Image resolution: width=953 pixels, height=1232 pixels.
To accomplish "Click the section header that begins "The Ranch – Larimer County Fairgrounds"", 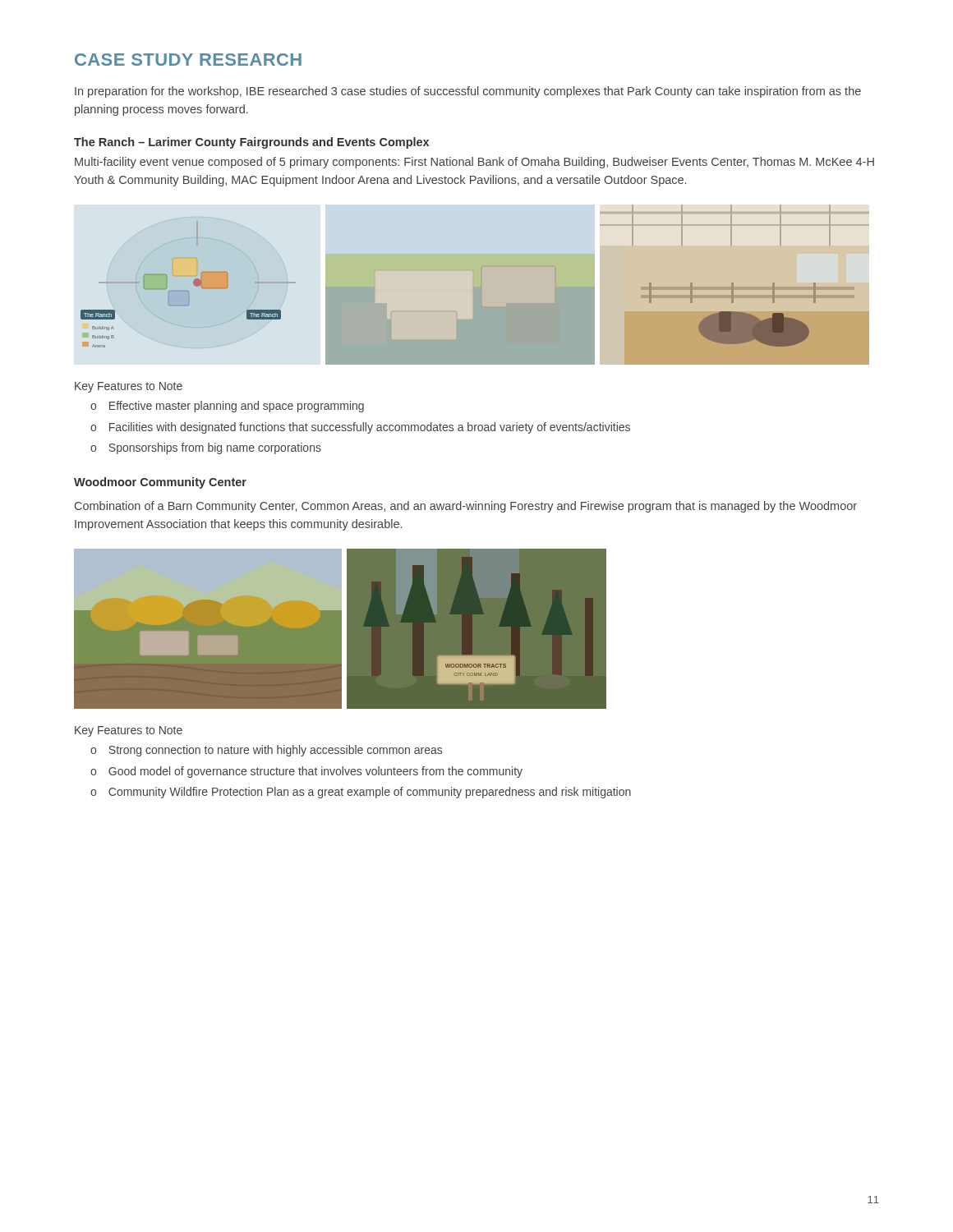I will point(252,142).
